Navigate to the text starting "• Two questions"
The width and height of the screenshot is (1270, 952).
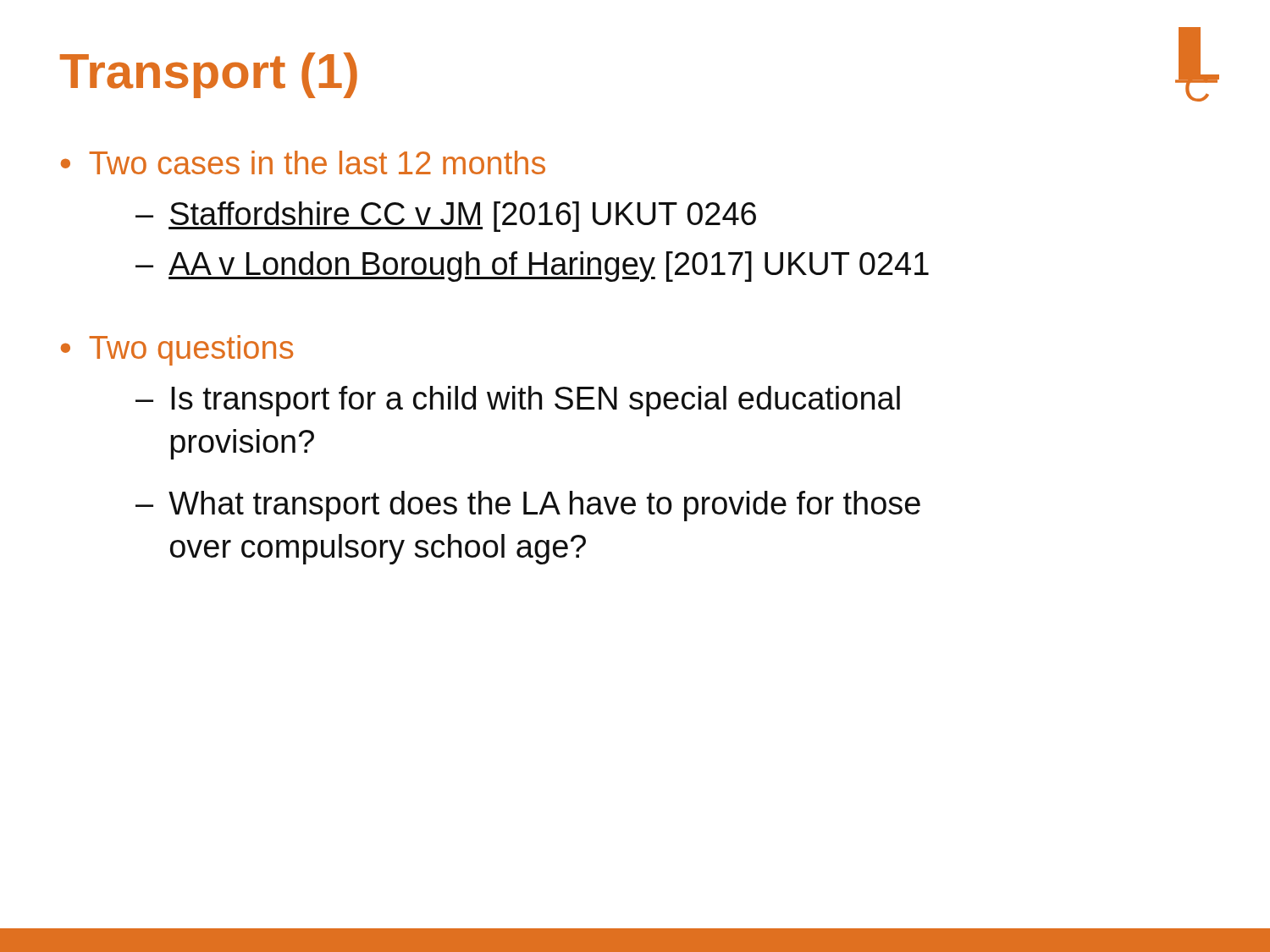[x=177, y=349]
